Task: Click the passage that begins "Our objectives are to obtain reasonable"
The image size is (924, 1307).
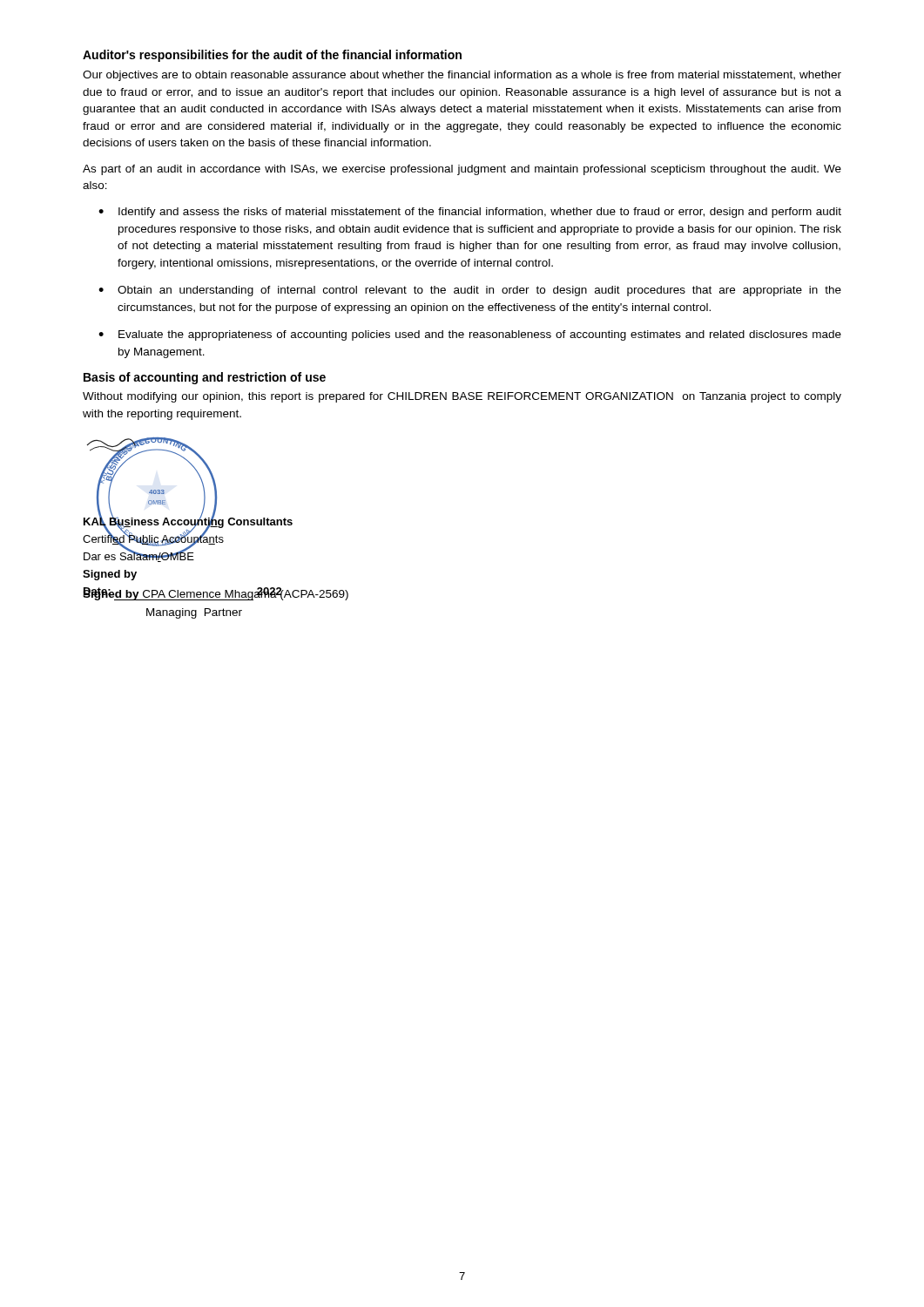Action: click(462, 109)
